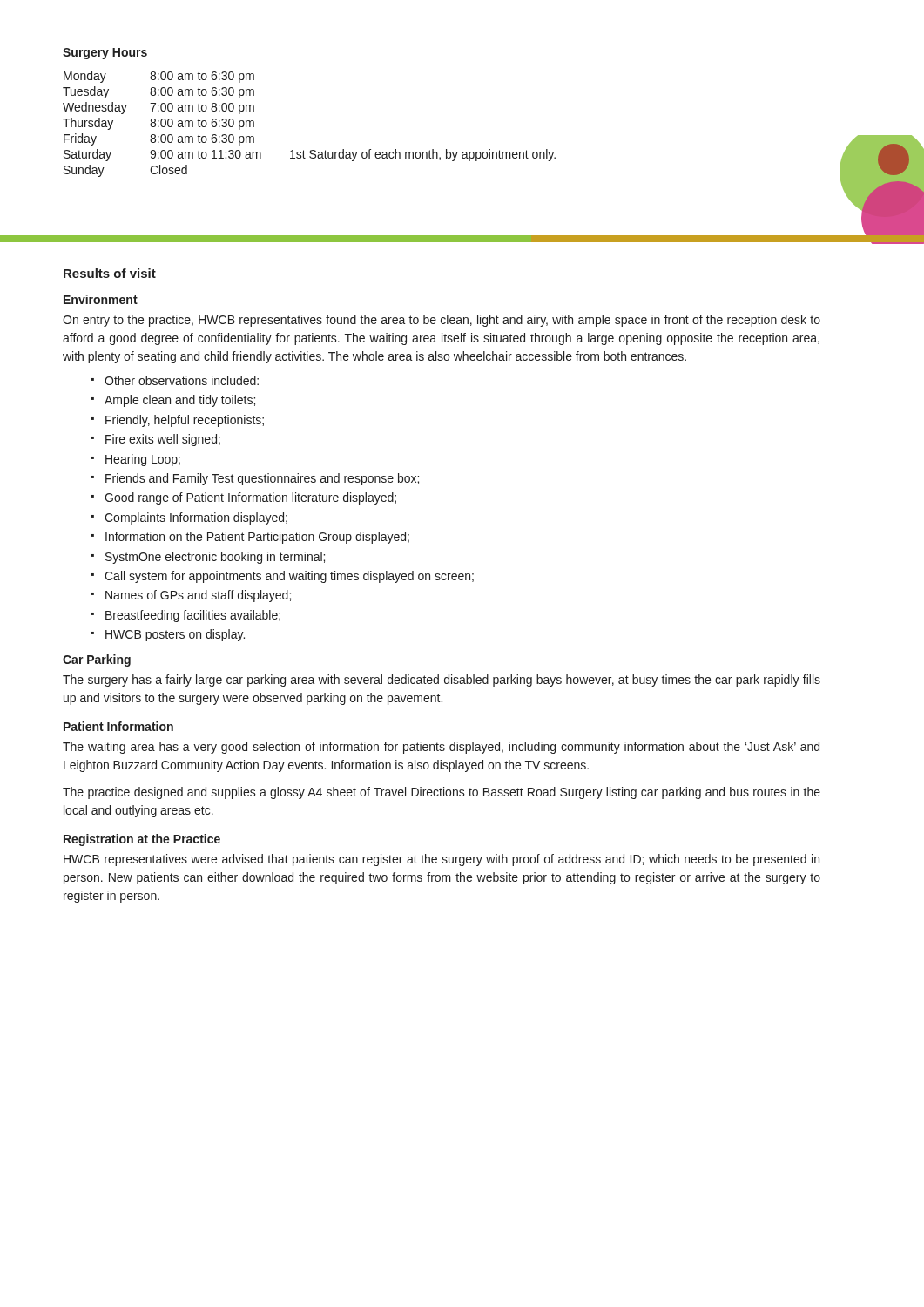Click on the block starting "Registration at the Practice"
The width and height of the screenshot is (924, 1307).
142,839
